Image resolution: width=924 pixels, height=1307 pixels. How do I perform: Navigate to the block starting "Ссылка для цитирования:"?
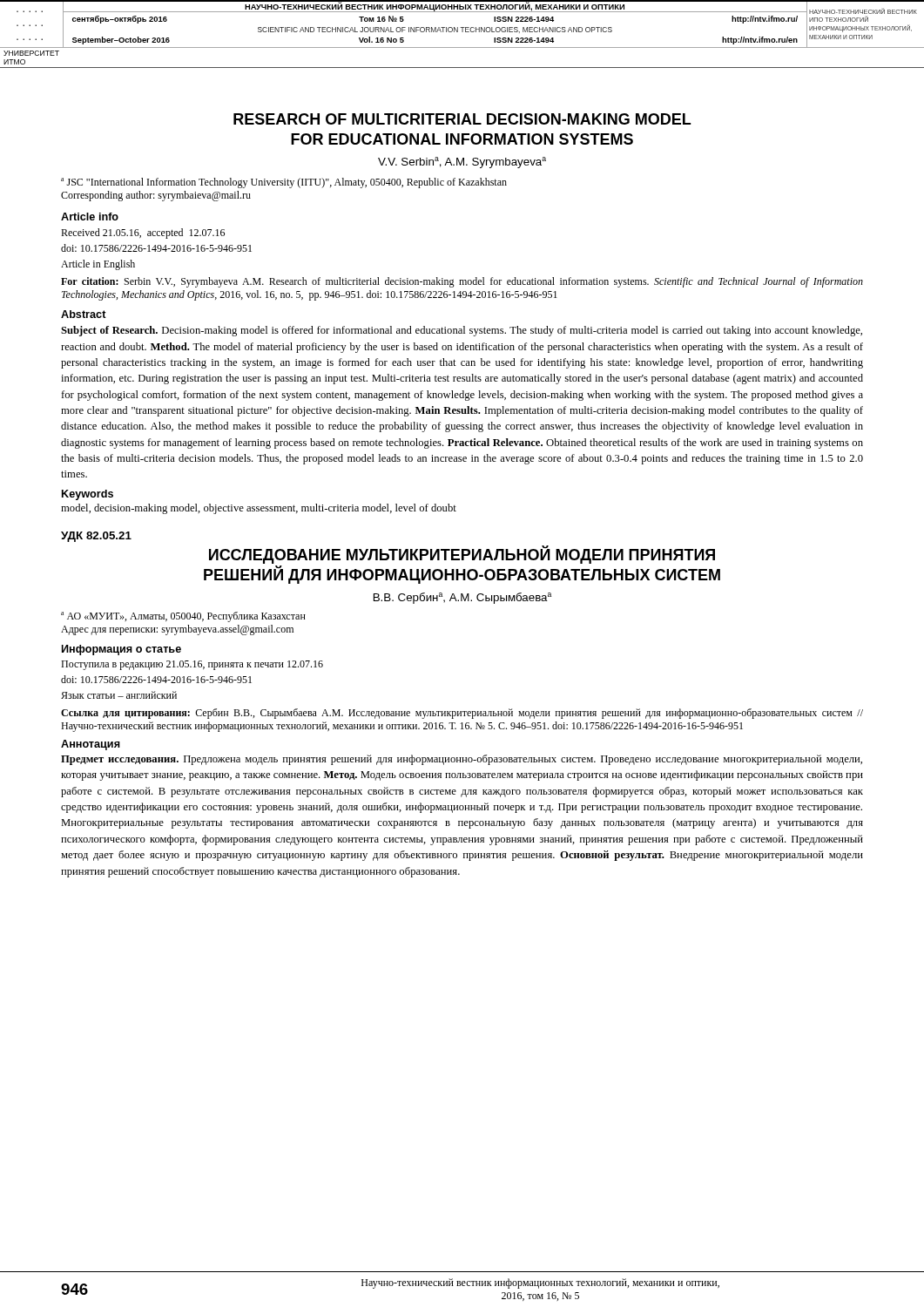click(x=462, y=719)
